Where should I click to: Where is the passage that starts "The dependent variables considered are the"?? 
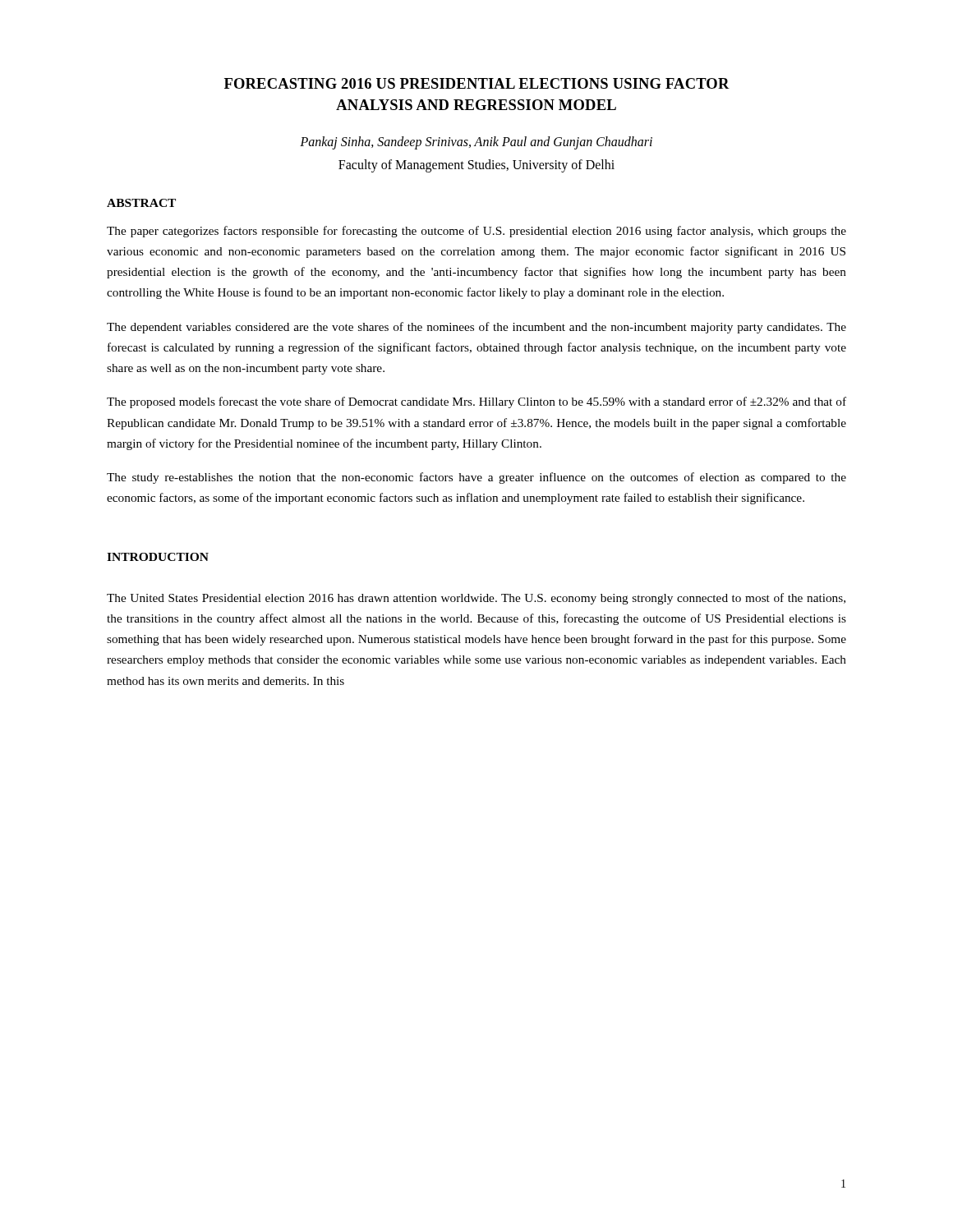point(476,347)
